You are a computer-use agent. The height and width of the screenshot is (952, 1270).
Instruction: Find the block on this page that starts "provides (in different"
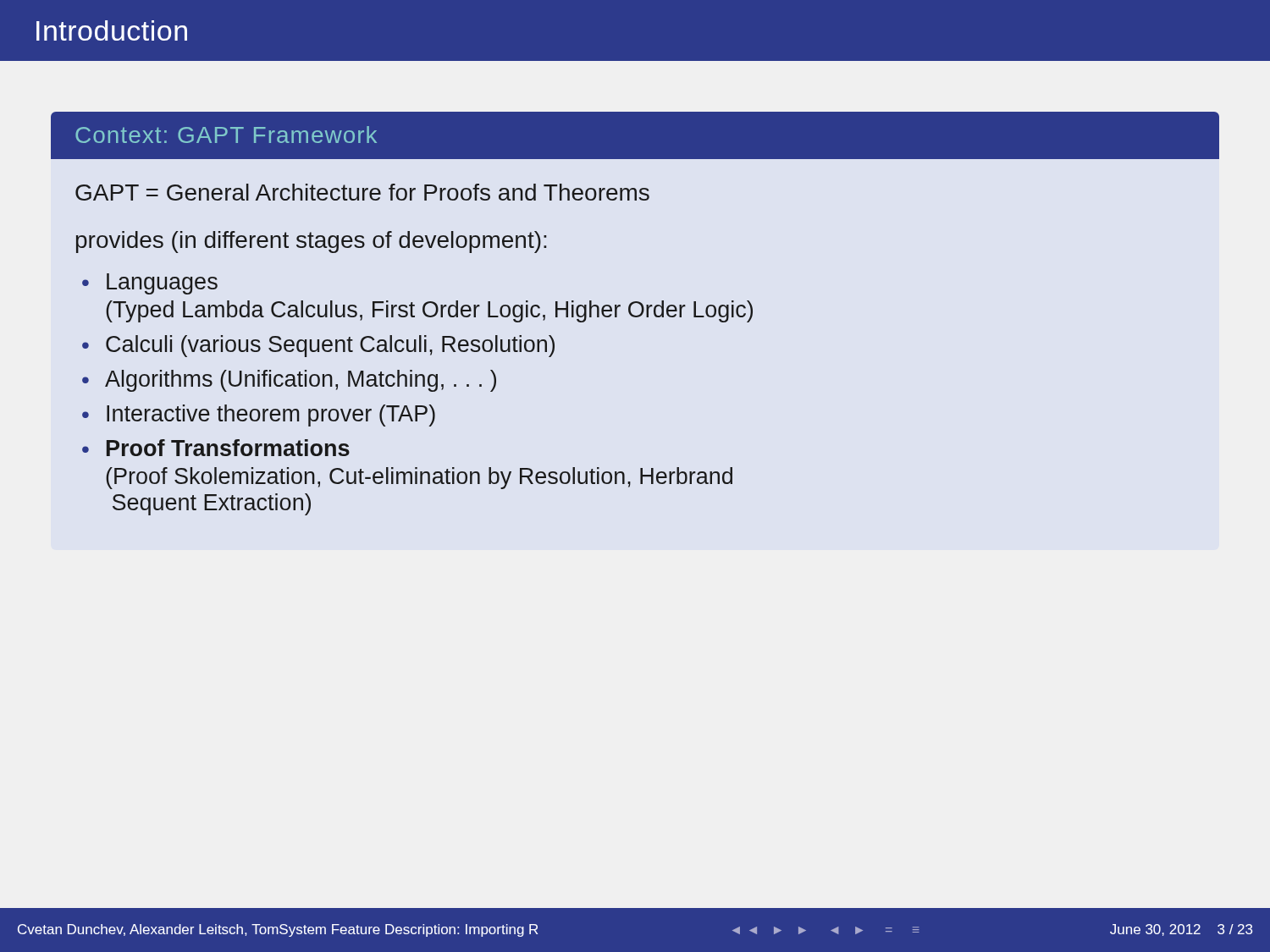[312, 240]
